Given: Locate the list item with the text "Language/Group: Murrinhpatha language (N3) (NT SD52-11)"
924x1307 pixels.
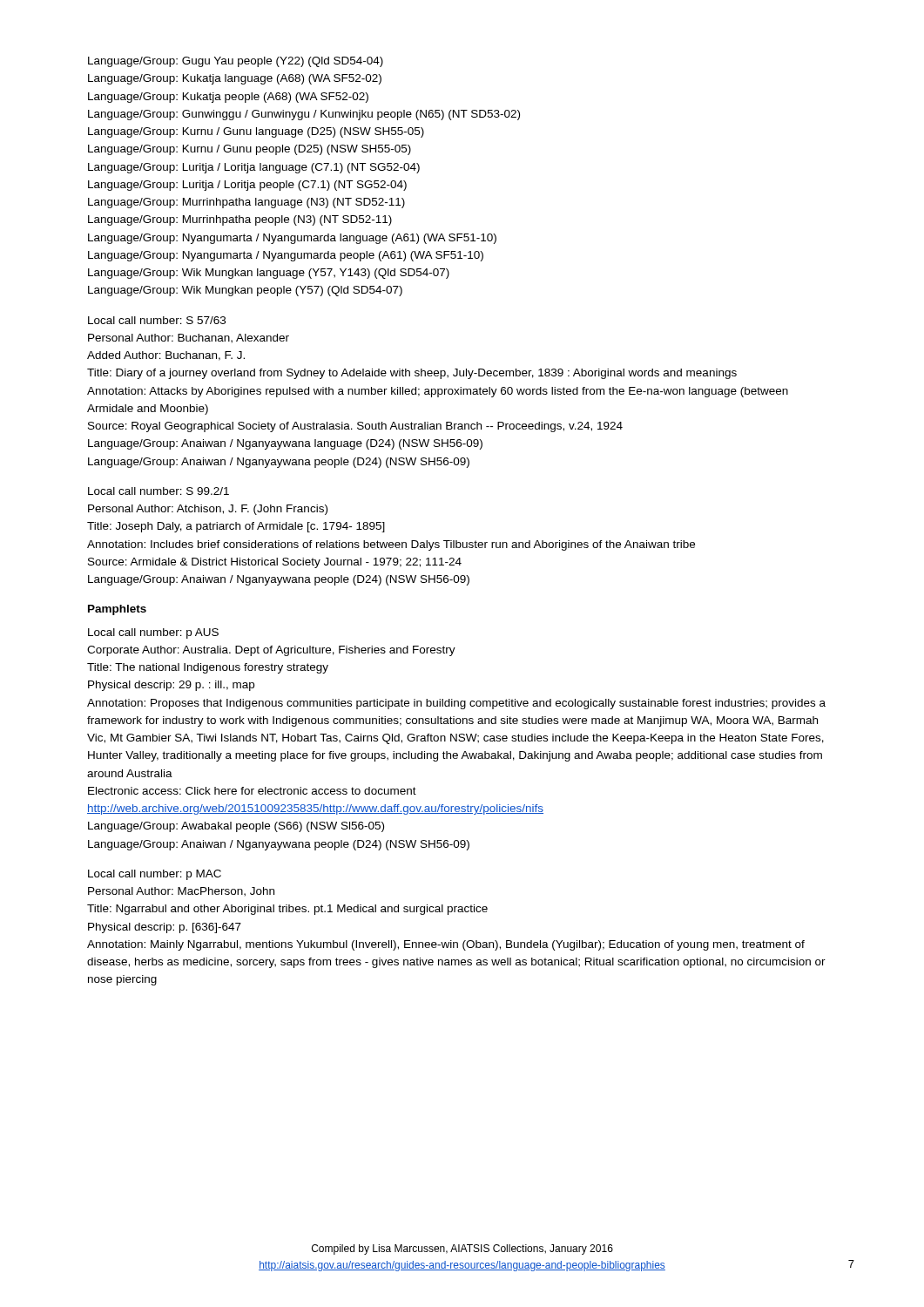Looking at the screenshot, I should (x=246, y=202).
